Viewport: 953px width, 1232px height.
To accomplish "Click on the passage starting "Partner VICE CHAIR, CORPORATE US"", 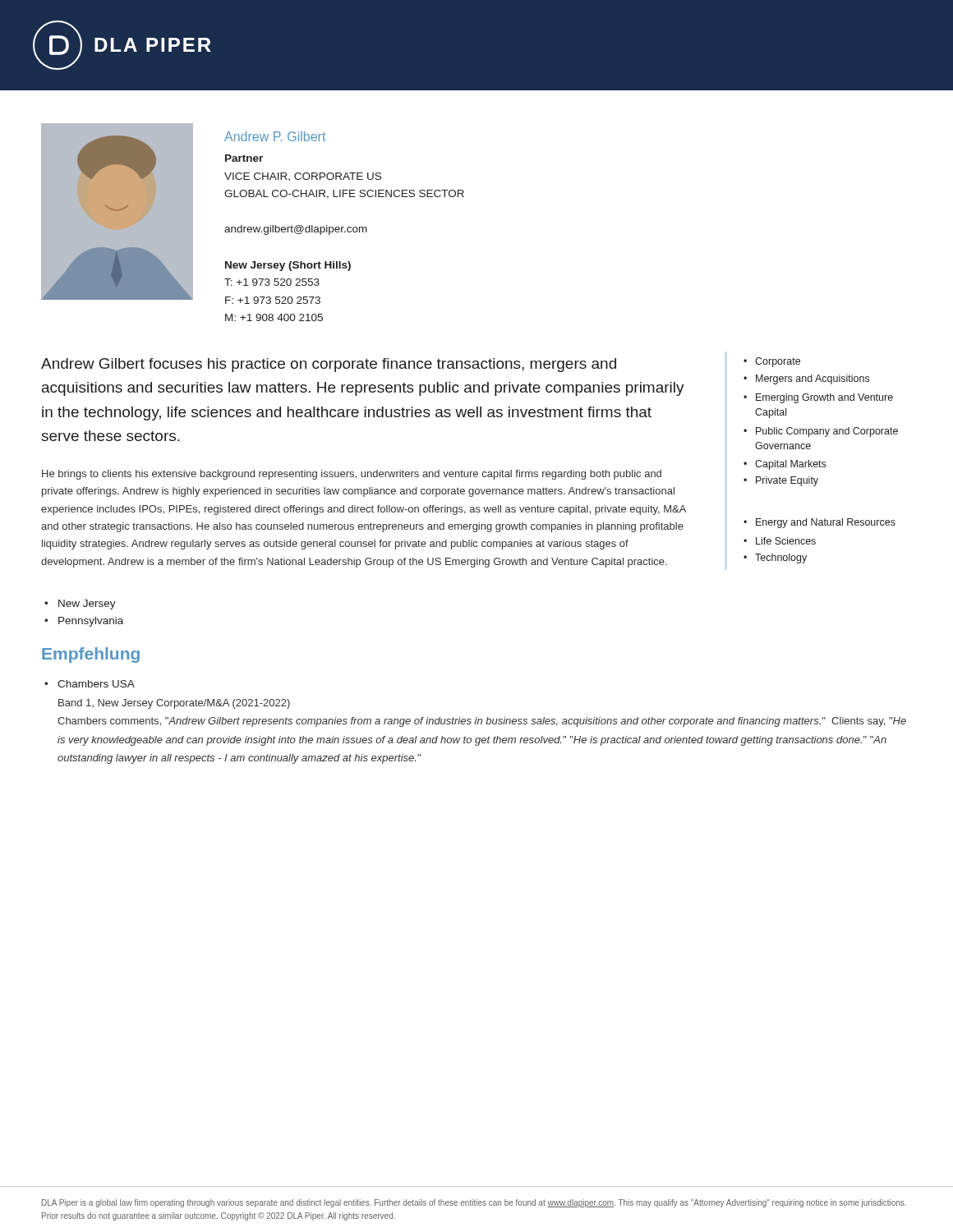I will (x=344, y=238).
